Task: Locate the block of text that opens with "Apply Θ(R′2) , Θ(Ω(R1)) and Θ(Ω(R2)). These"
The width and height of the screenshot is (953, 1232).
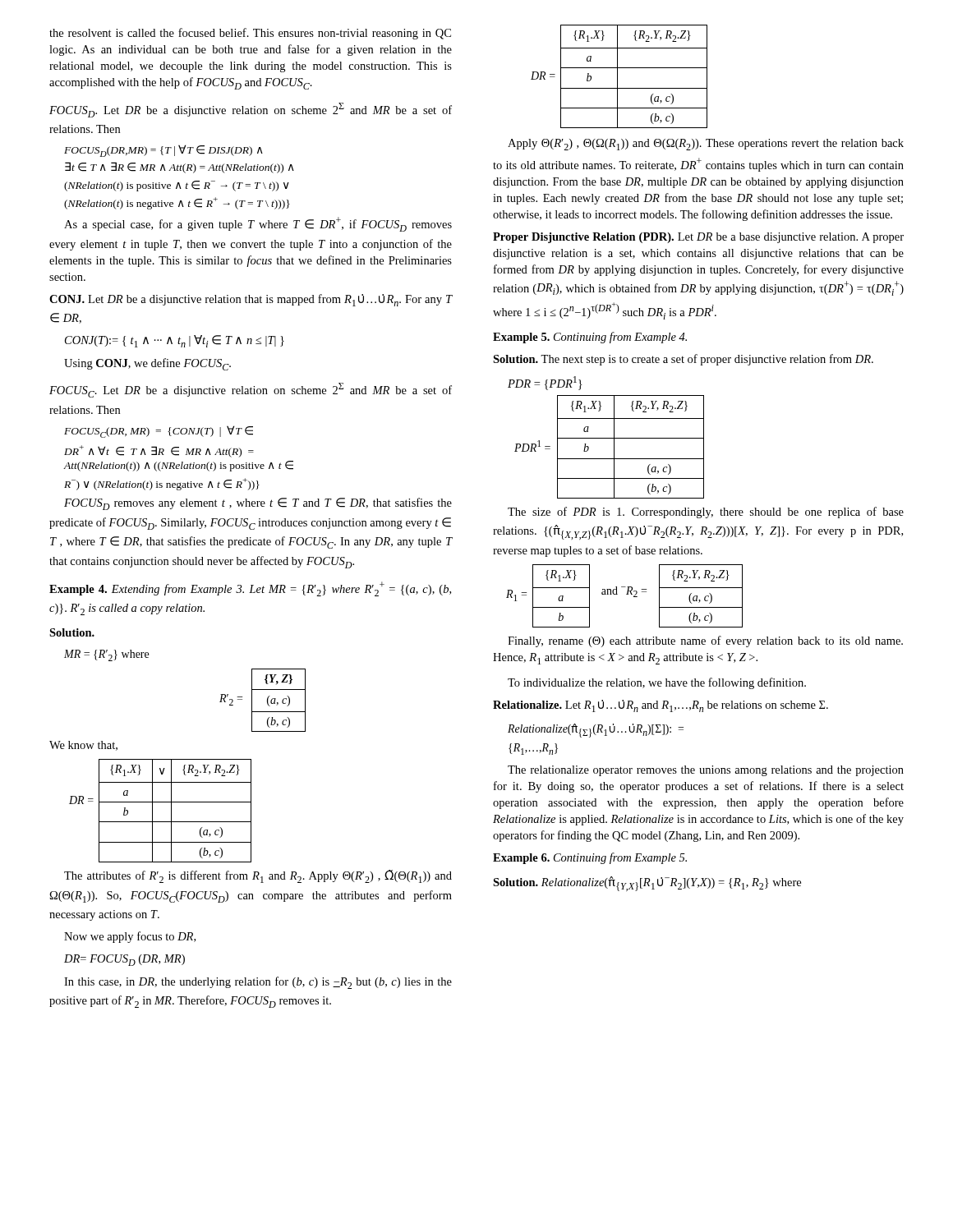Action: click(x=698, y=178)
